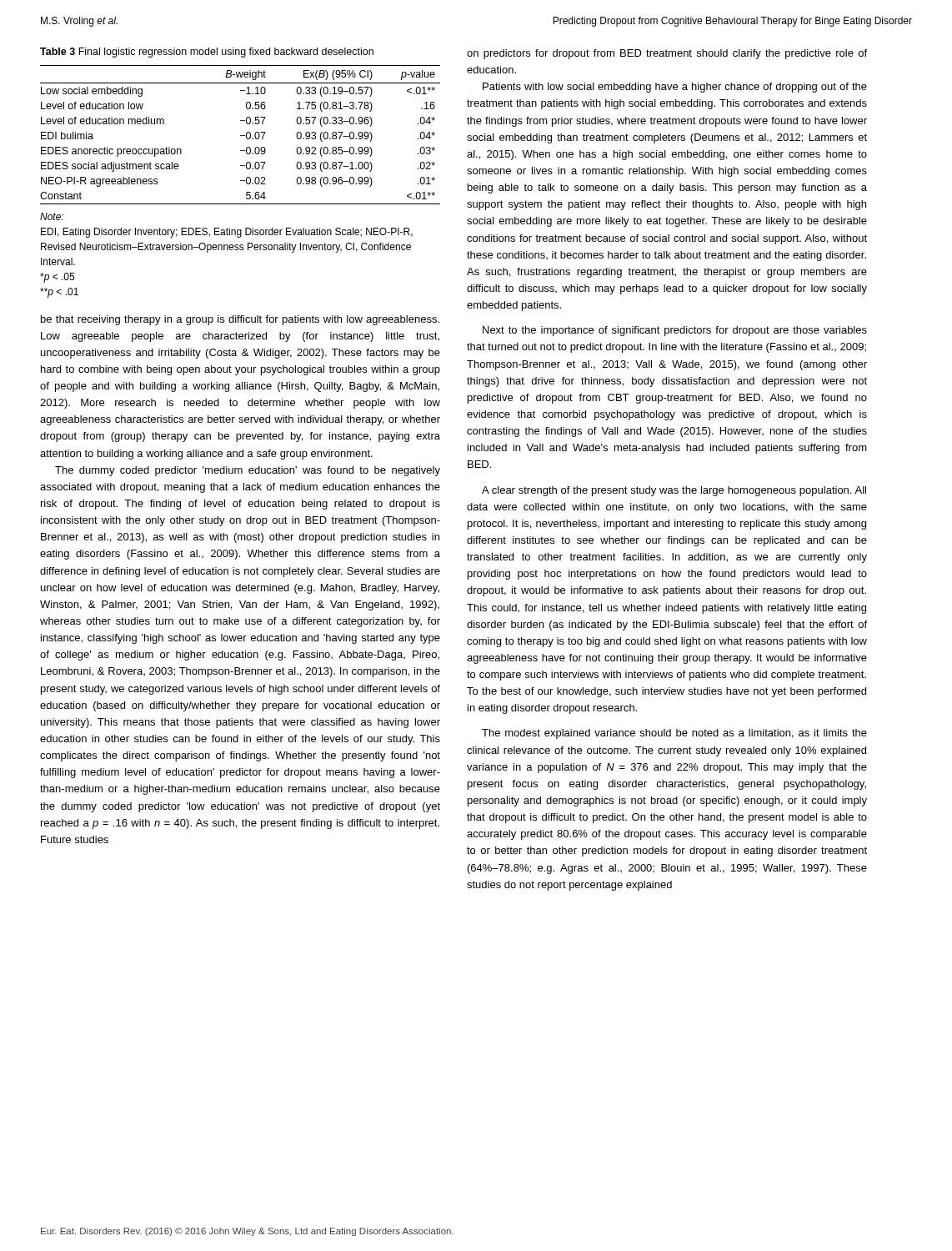This screenshot has width=952, height=1251.
Task: Locate a table
Action: tap(240, 134)
